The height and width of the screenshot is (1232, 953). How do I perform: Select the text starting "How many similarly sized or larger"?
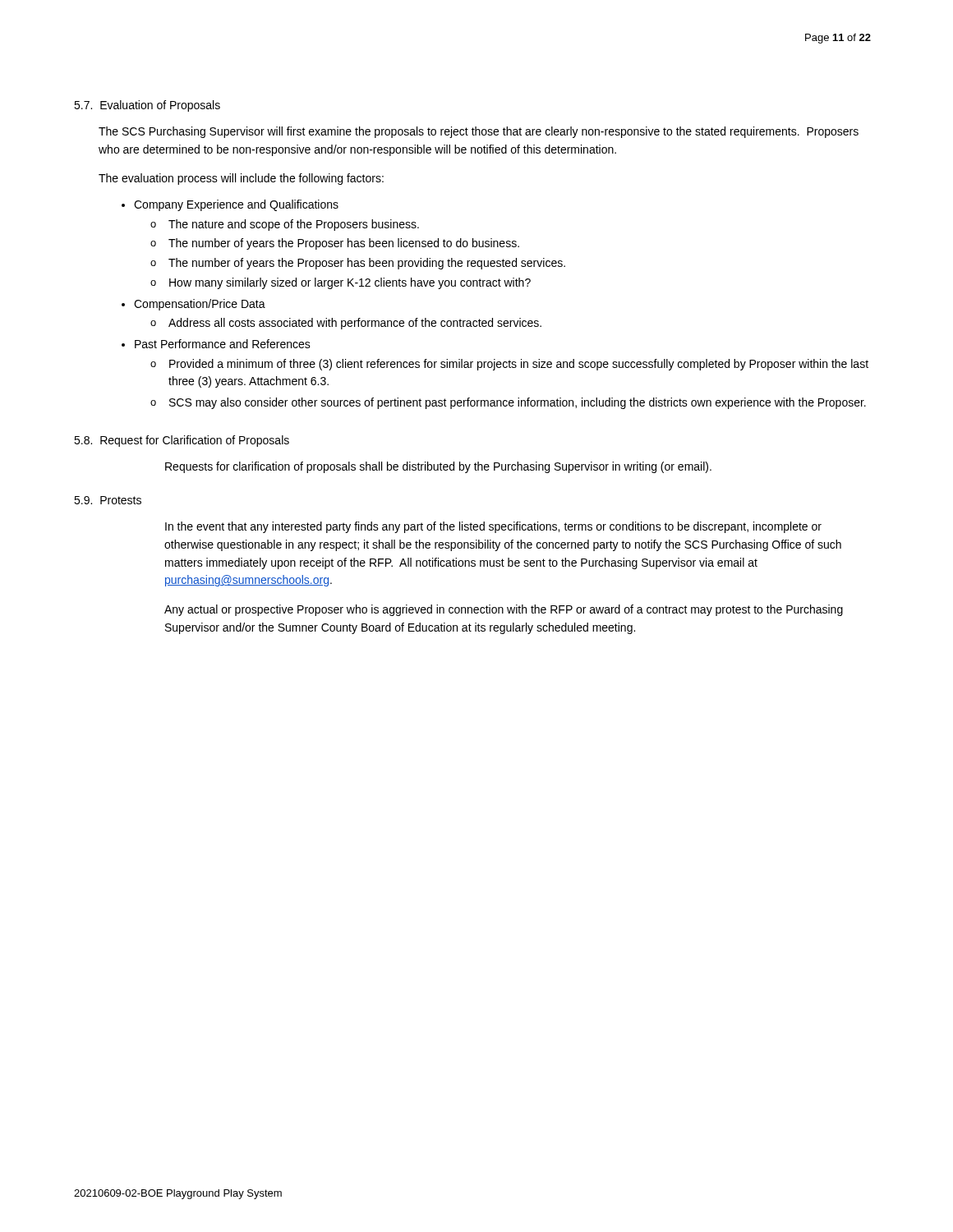(350, 282)
